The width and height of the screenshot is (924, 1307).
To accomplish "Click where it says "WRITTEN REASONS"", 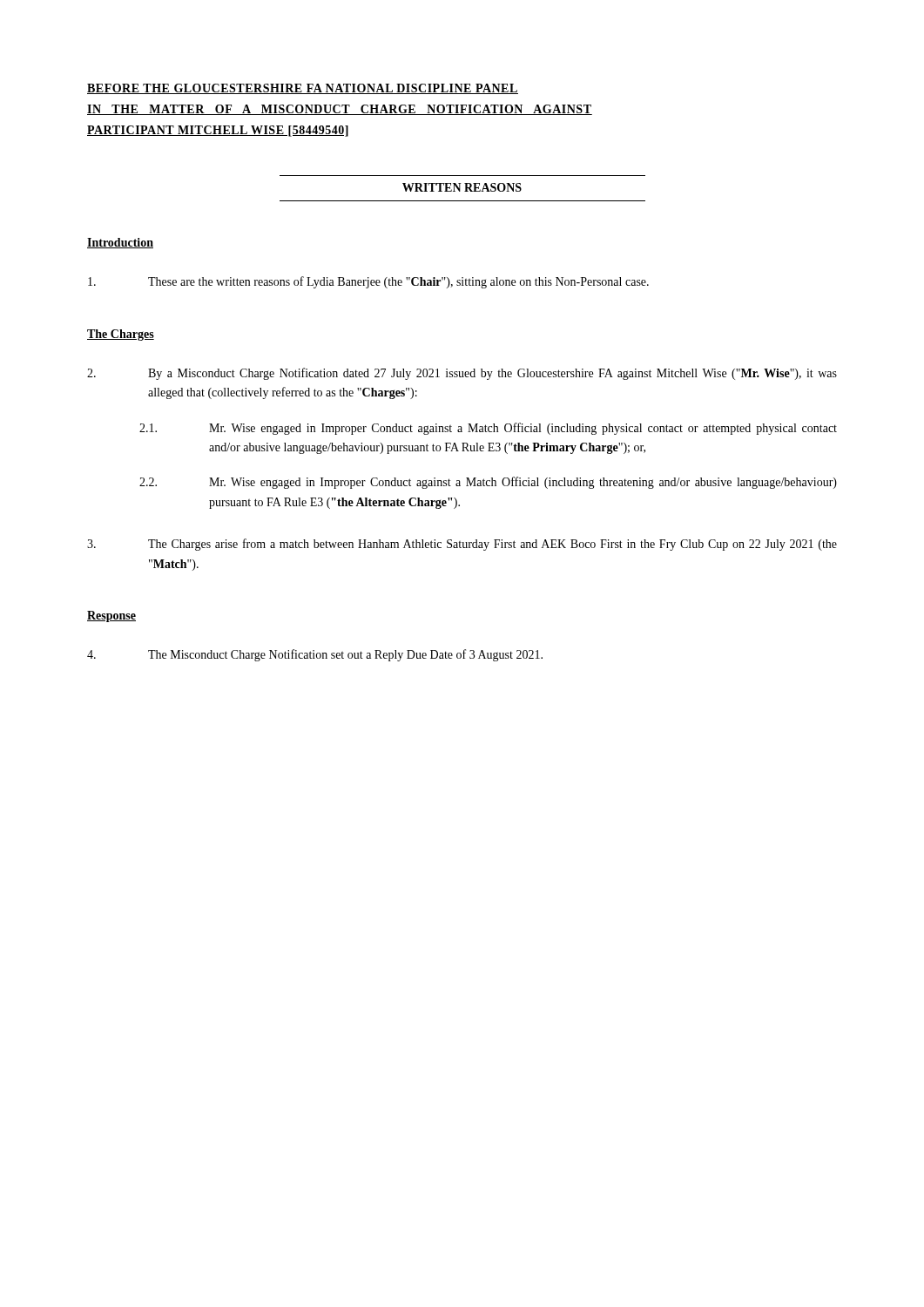I will pyautogui.click(x=462, y=189).
